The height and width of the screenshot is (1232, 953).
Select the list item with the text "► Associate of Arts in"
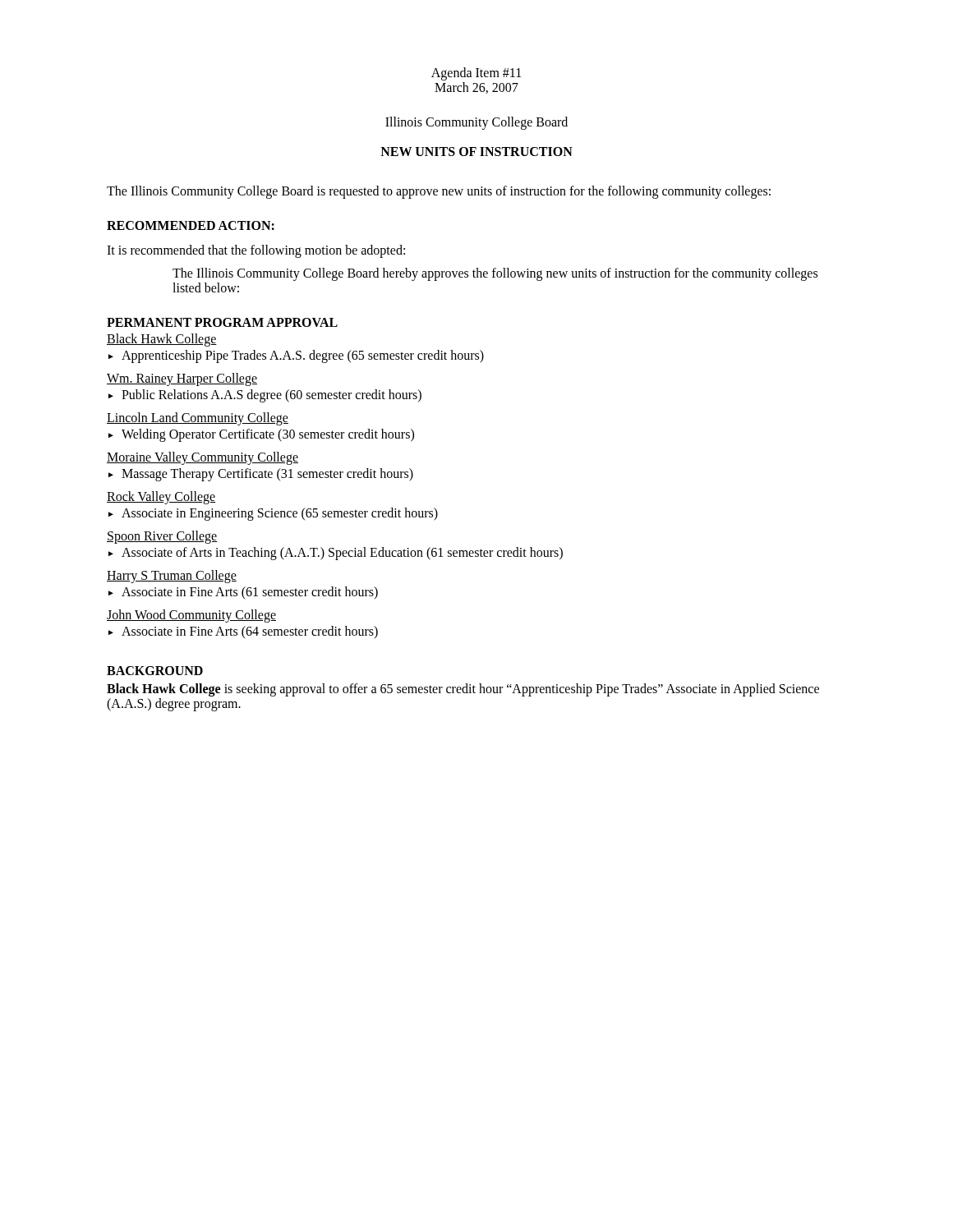(x=335, y=553)
